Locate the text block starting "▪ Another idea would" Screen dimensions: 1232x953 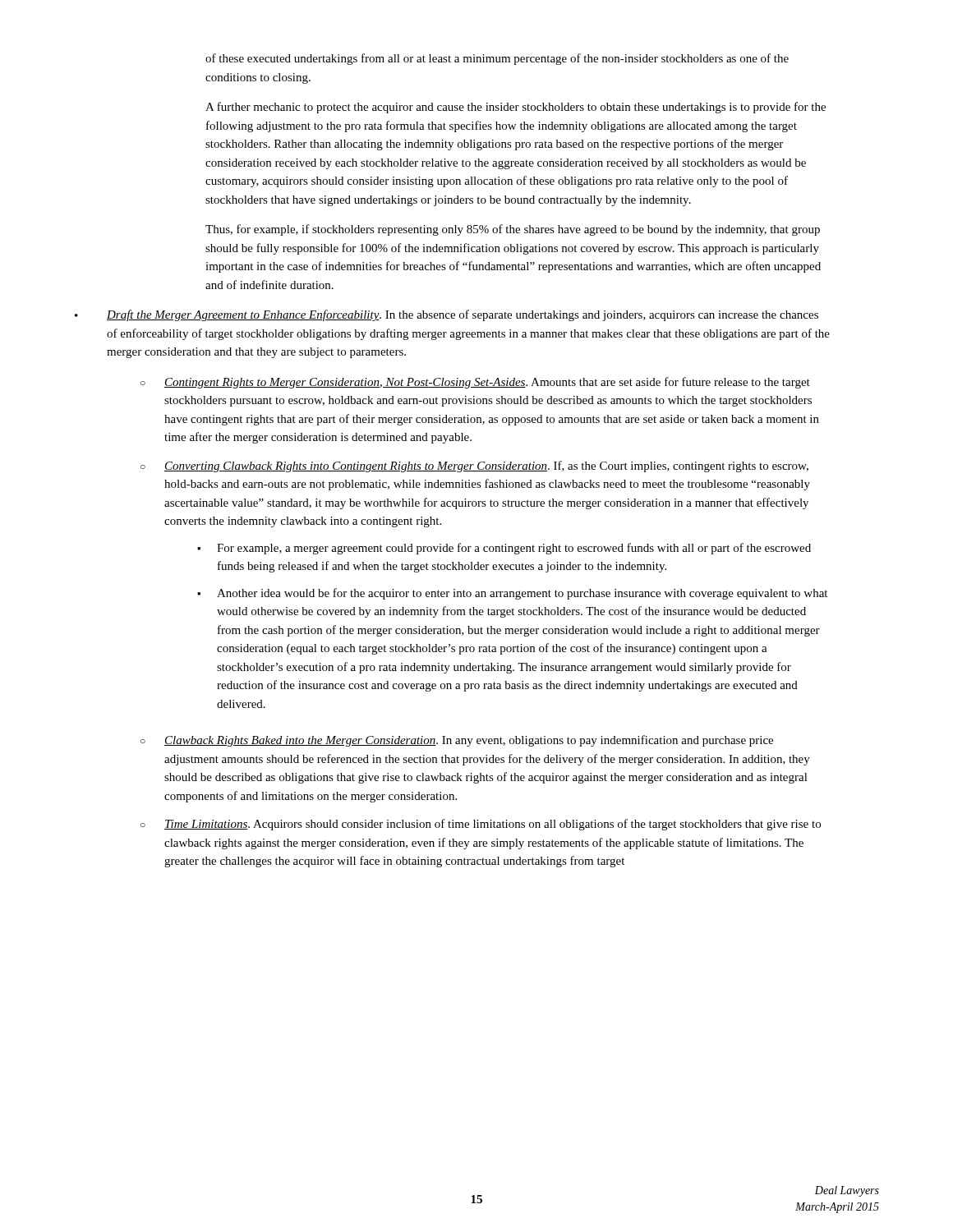coord(513,648)
